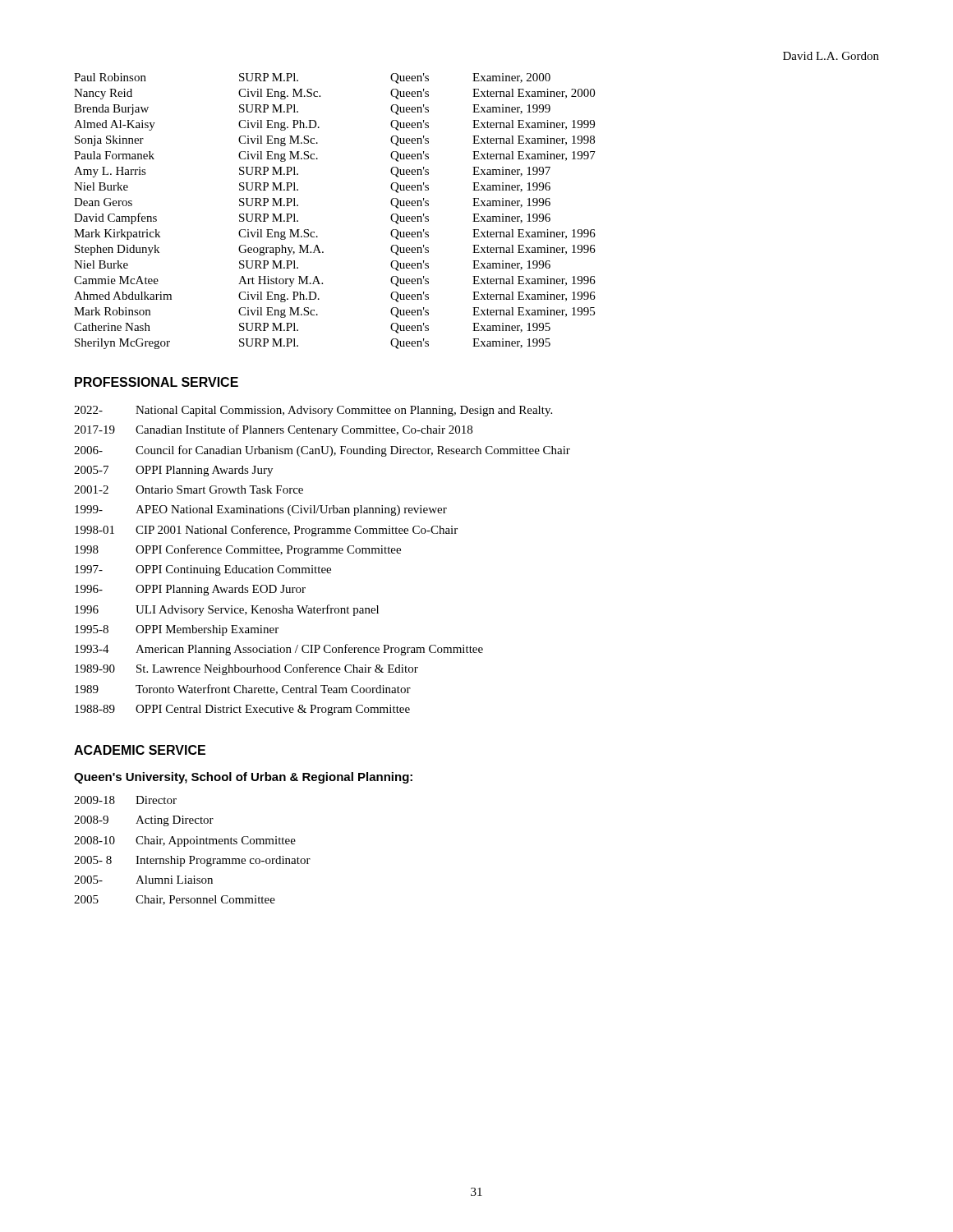Screen dimensions: 1232x953
Task: Navigate to the element starting "2009-18 Director"
Action: [97, 800]
